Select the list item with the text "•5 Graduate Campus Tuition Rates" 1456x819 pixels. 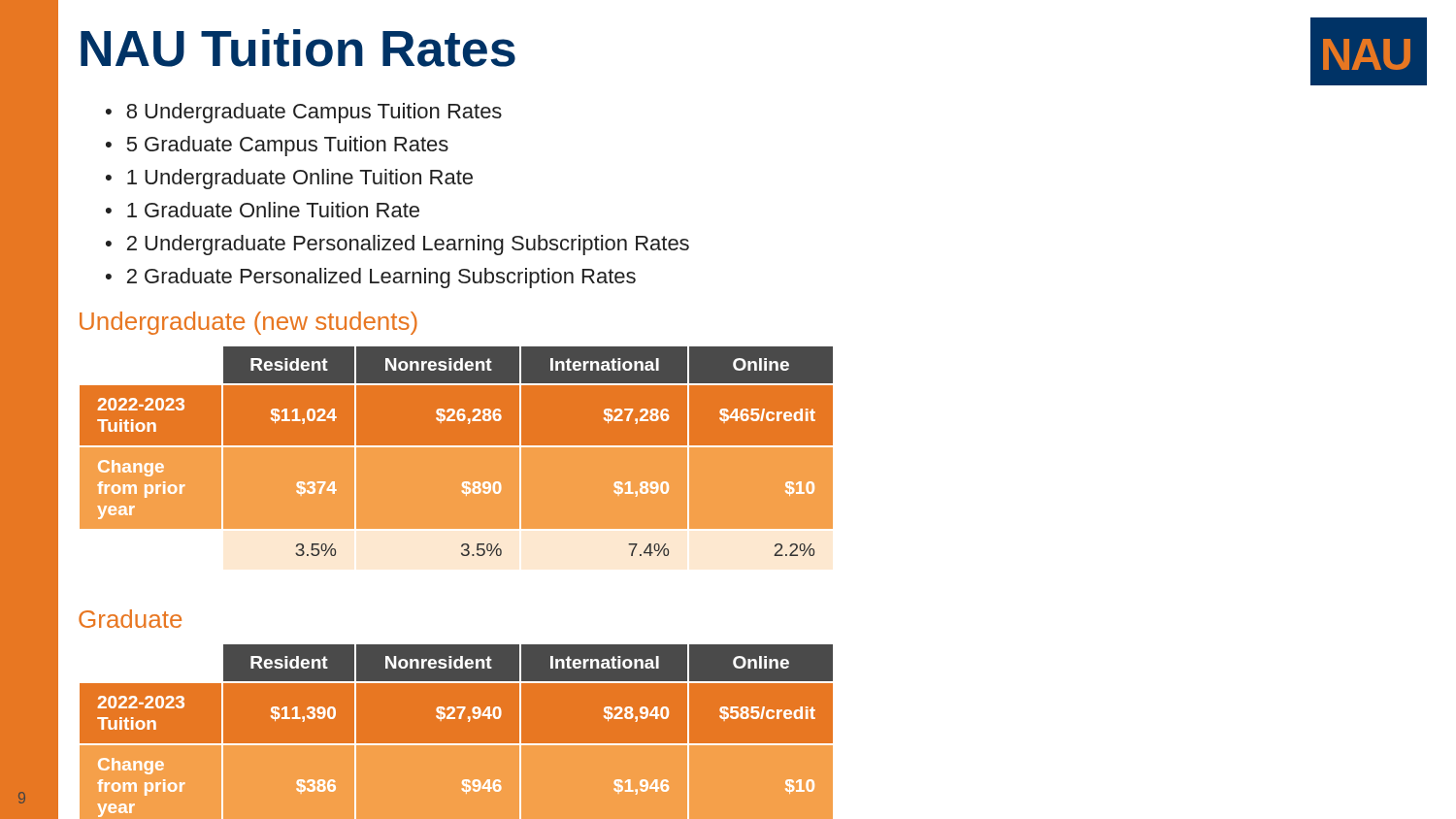click(277, 145)
